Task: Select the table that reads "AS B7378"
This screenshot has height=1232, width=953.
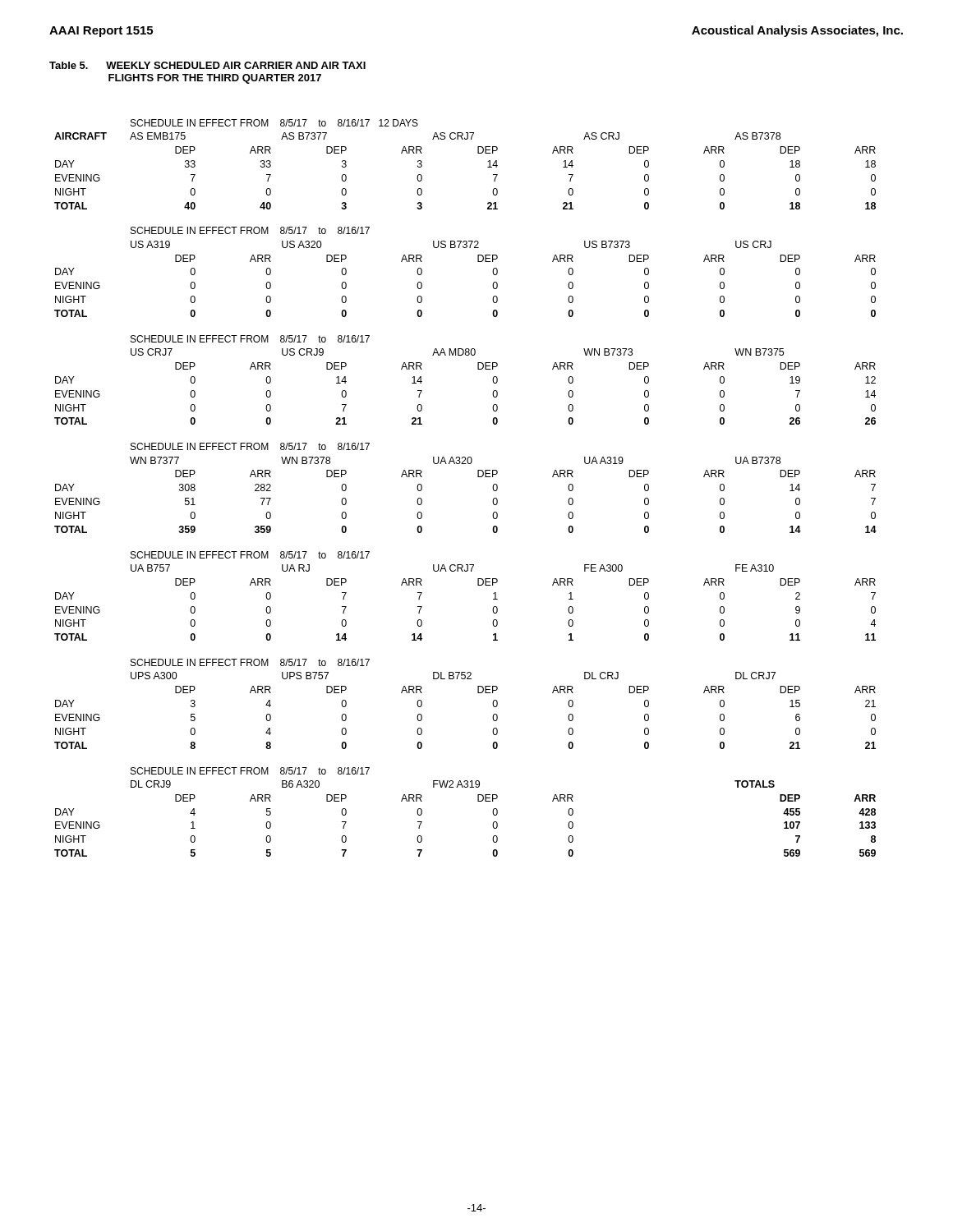Action: (x=476, y=486)
